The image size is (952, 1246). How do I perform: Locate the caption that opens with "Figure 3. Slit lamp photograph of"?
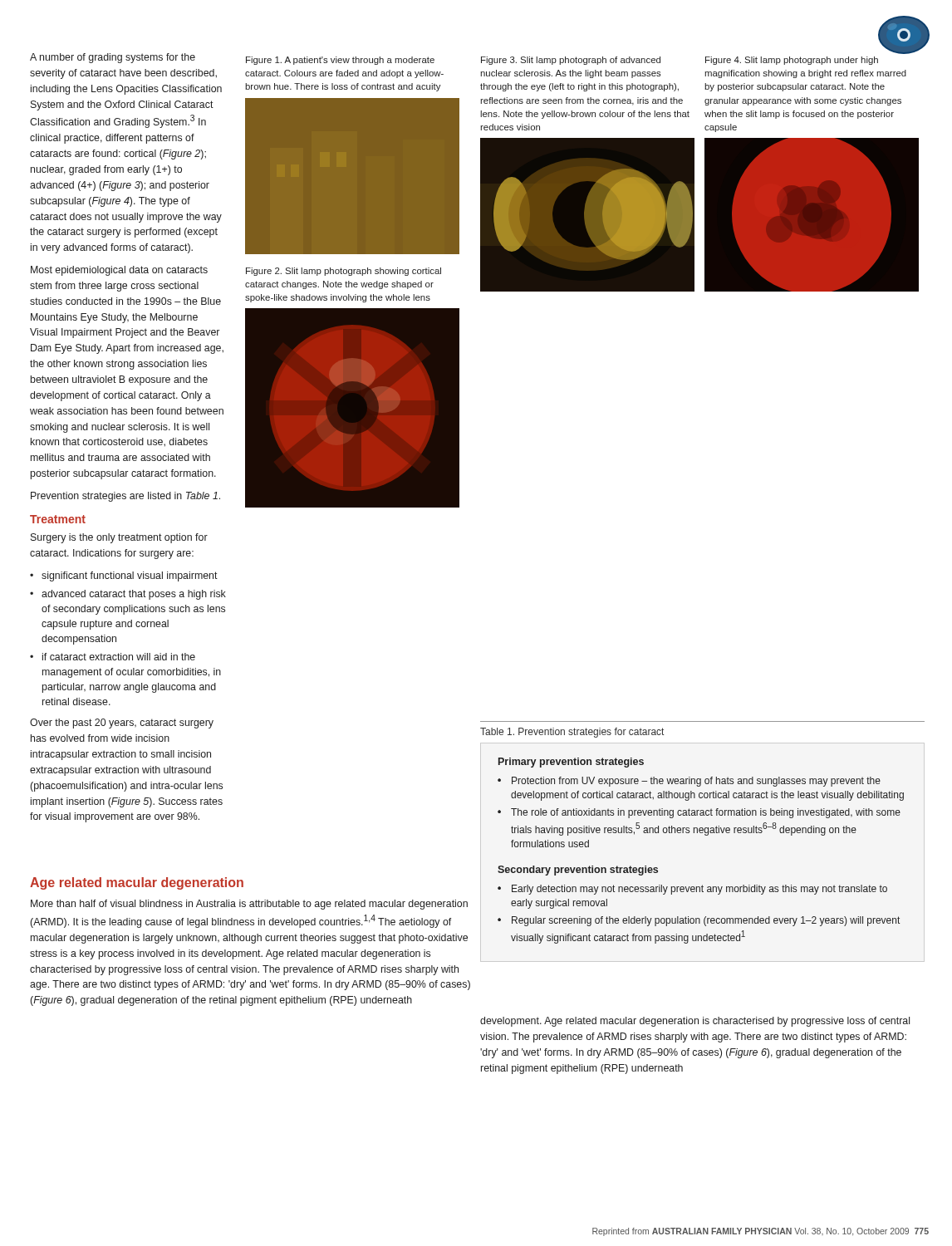pos(585,93)
